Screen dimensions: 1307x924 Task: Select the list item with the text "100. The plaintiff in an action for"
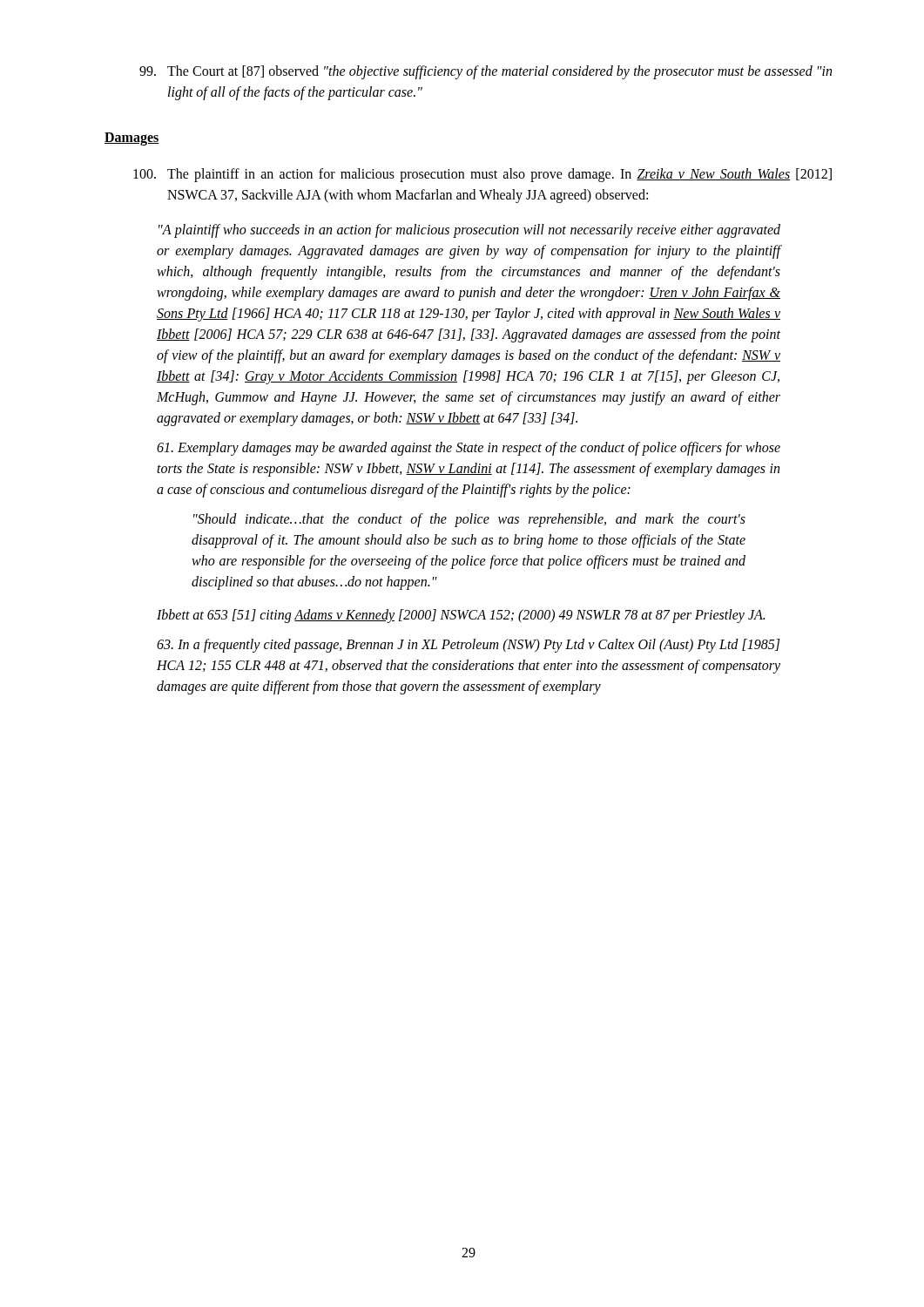point(469,185)
